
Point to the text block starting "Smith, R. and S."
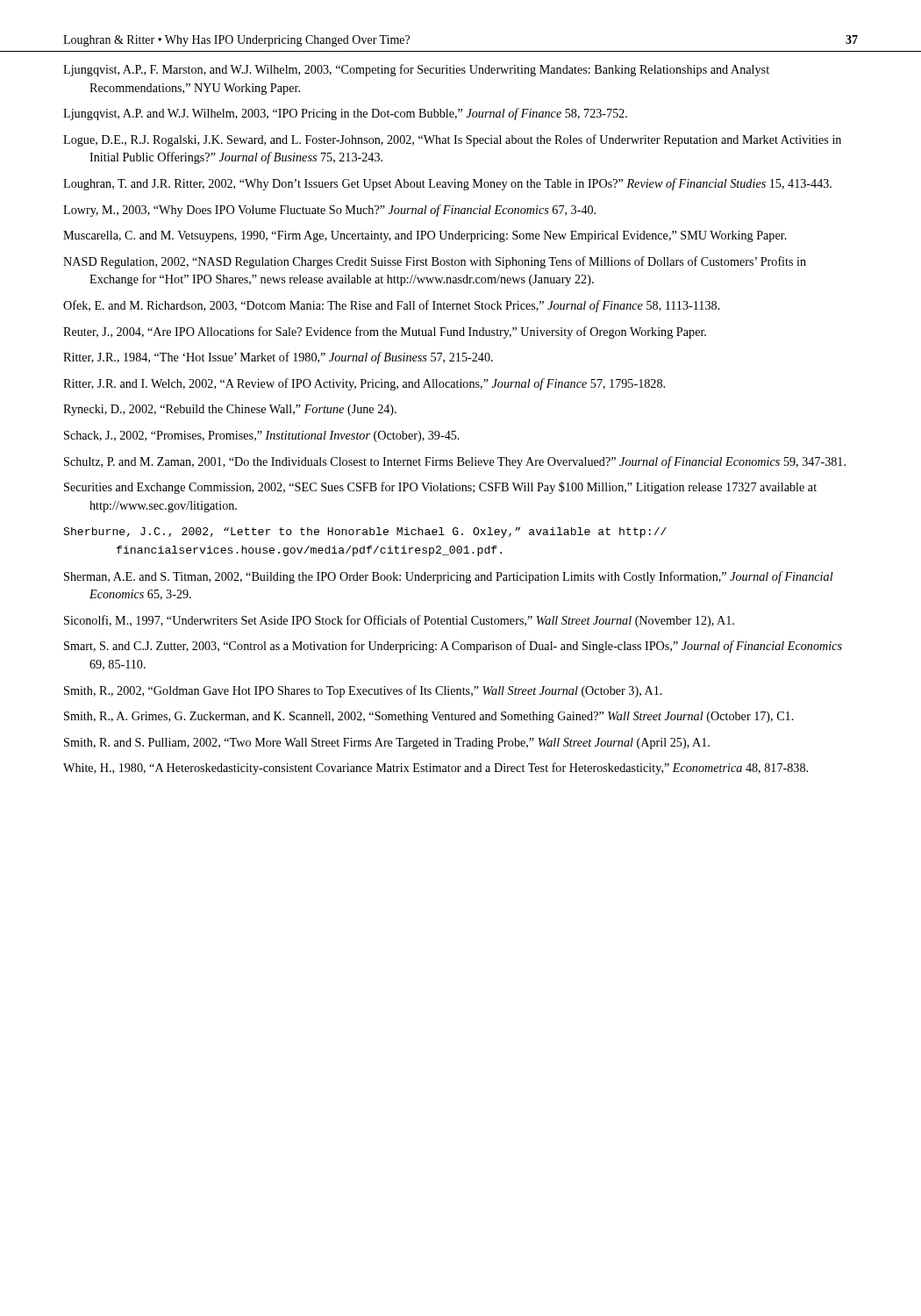[387, 742]
